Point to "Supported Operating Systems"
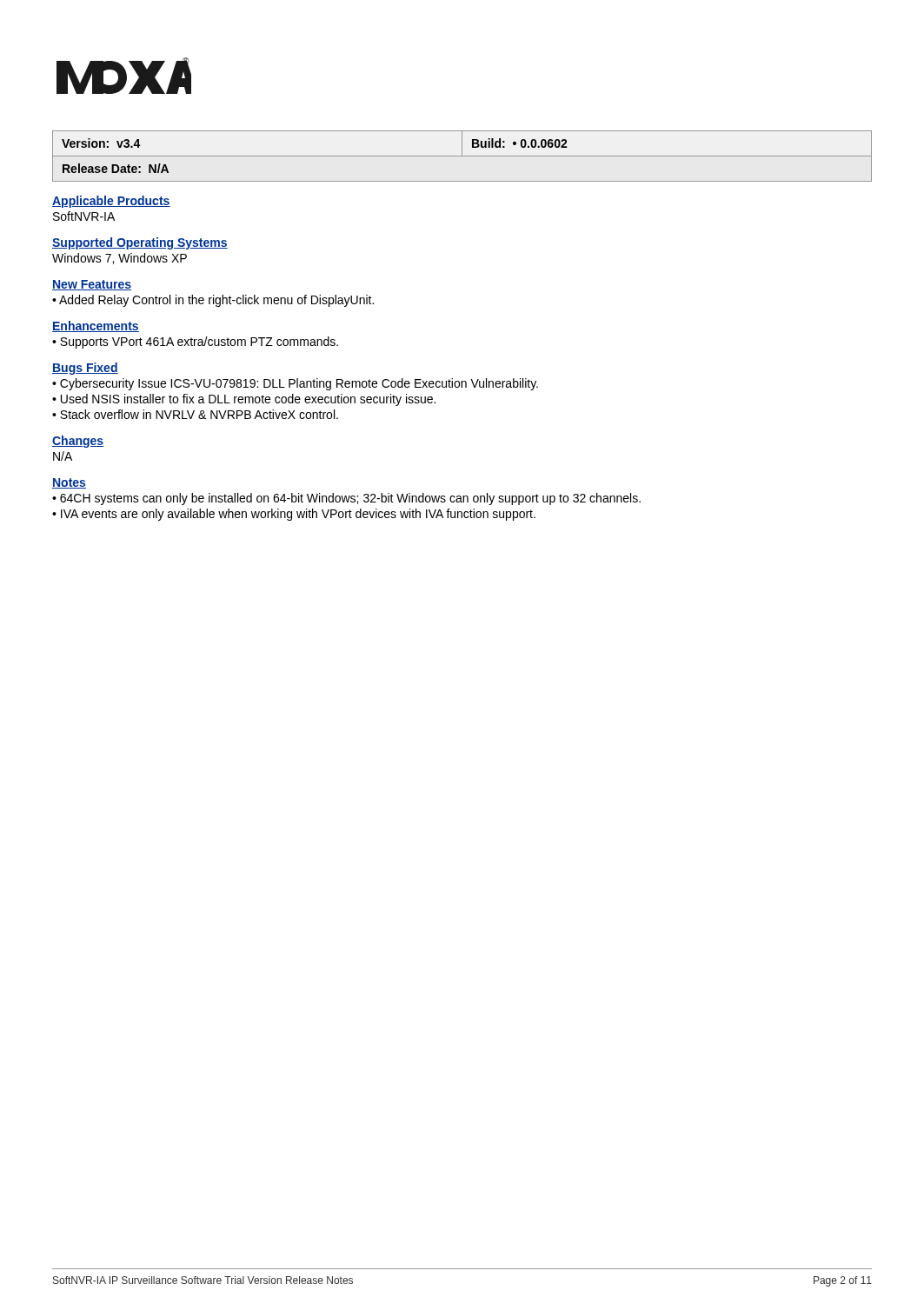Image resolution: width=924 pixels, height=1304 pixels. click(140, 243)
